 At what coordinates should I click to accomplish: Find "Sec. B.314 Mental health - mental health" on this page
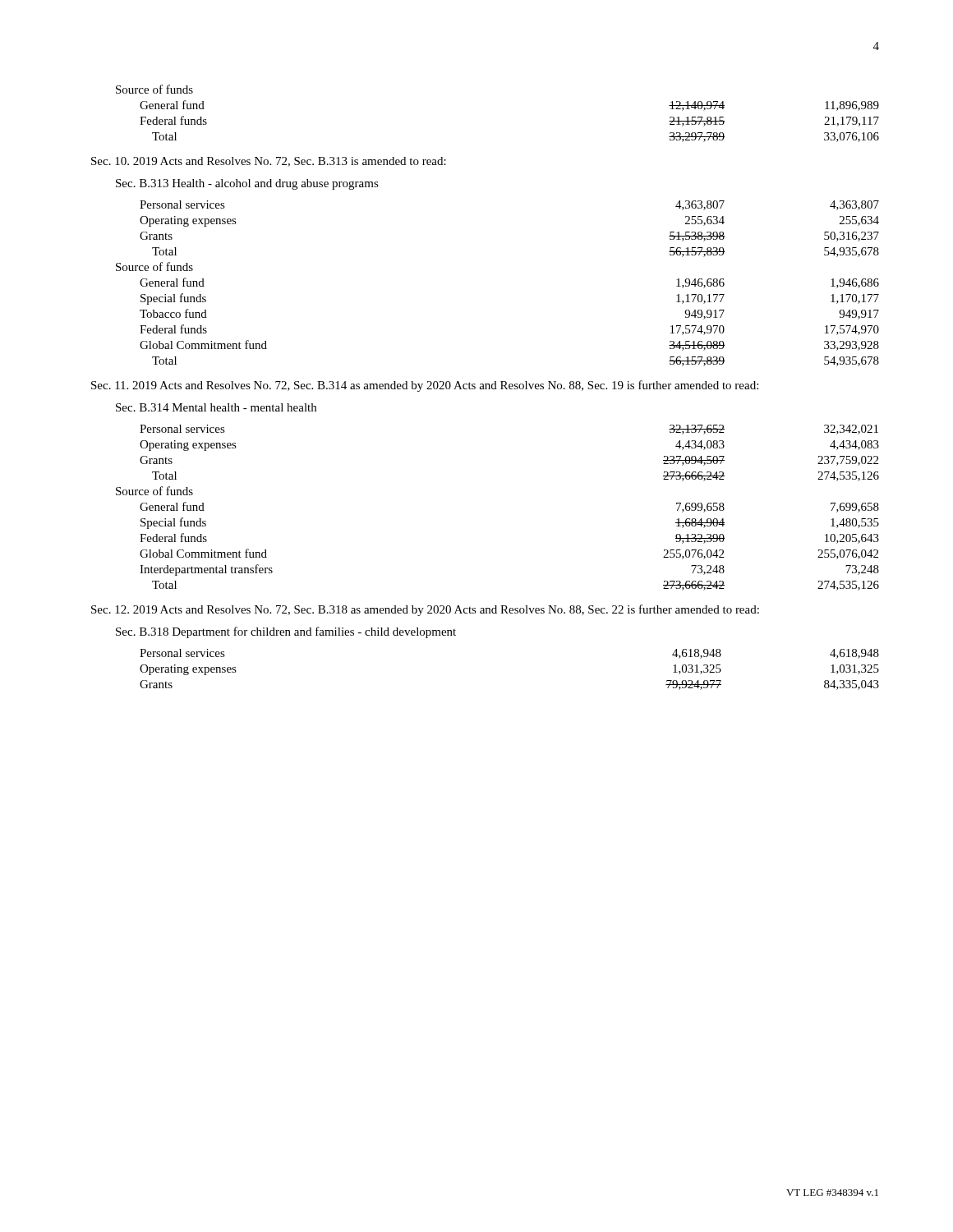pyautogui.click(x=216, y=407)
